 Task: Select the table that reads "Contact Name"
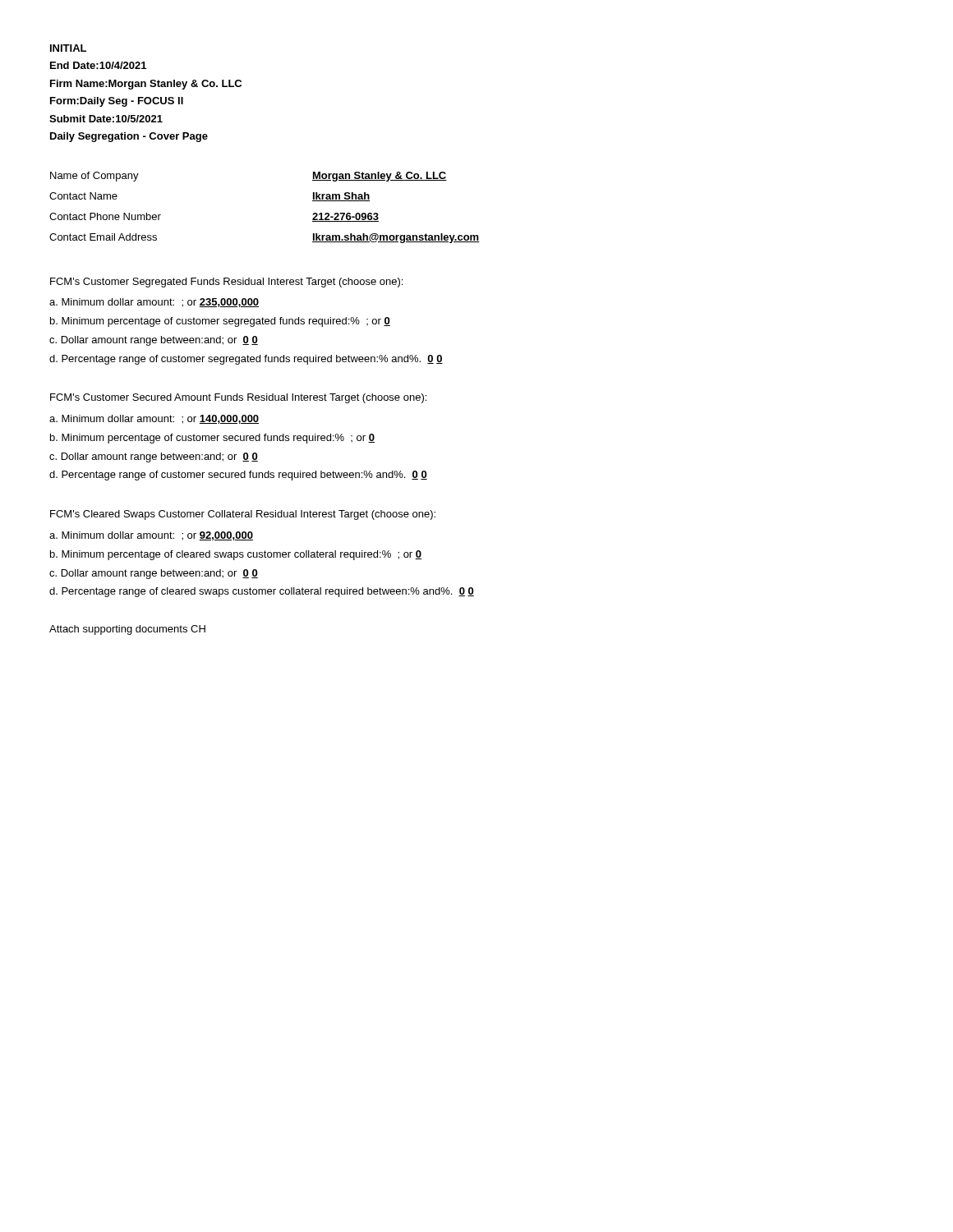[x=476, y=206]
